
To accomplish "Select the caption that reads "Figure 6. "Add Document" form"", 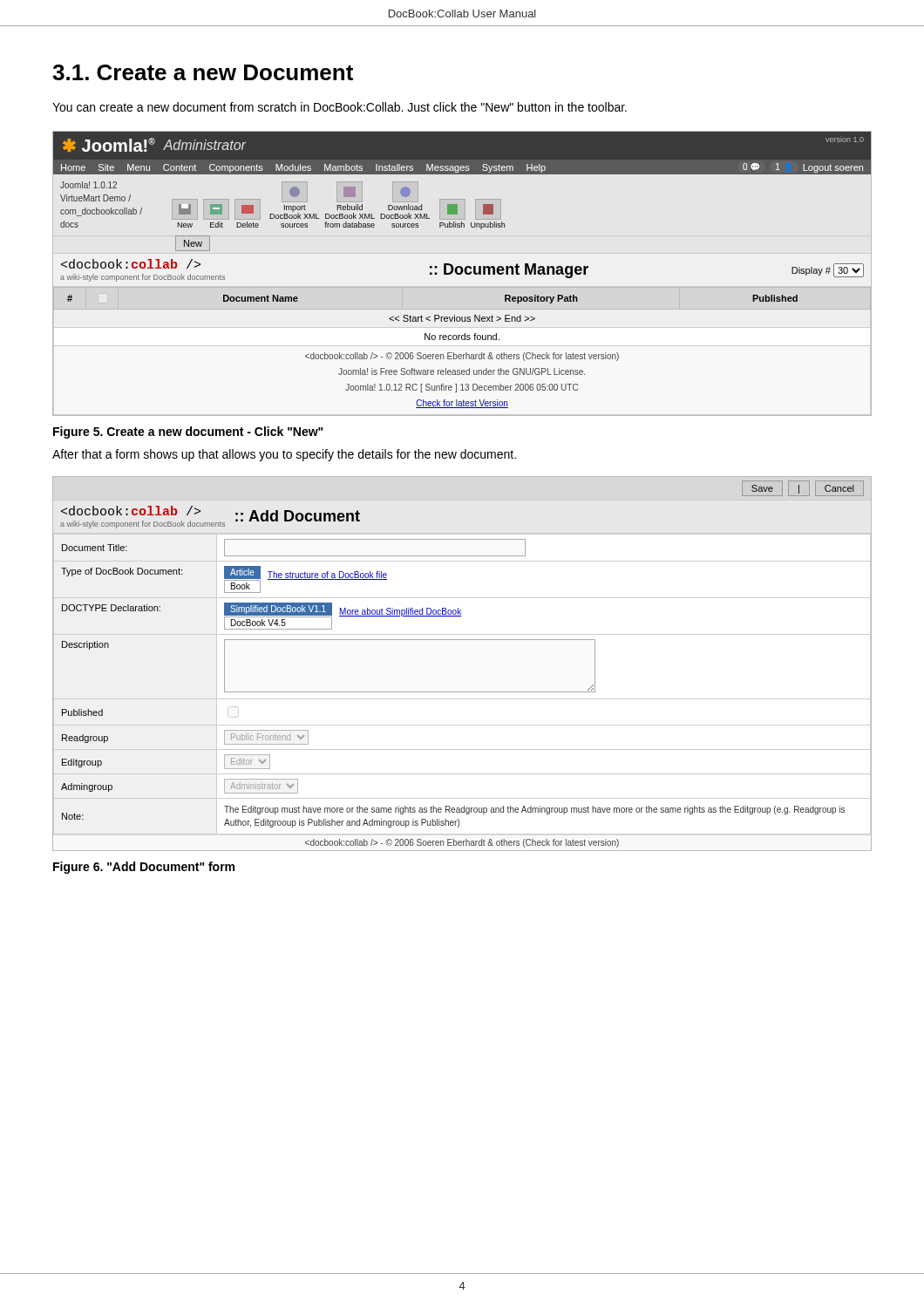I will pyautogui.click(x=144, y=868).
